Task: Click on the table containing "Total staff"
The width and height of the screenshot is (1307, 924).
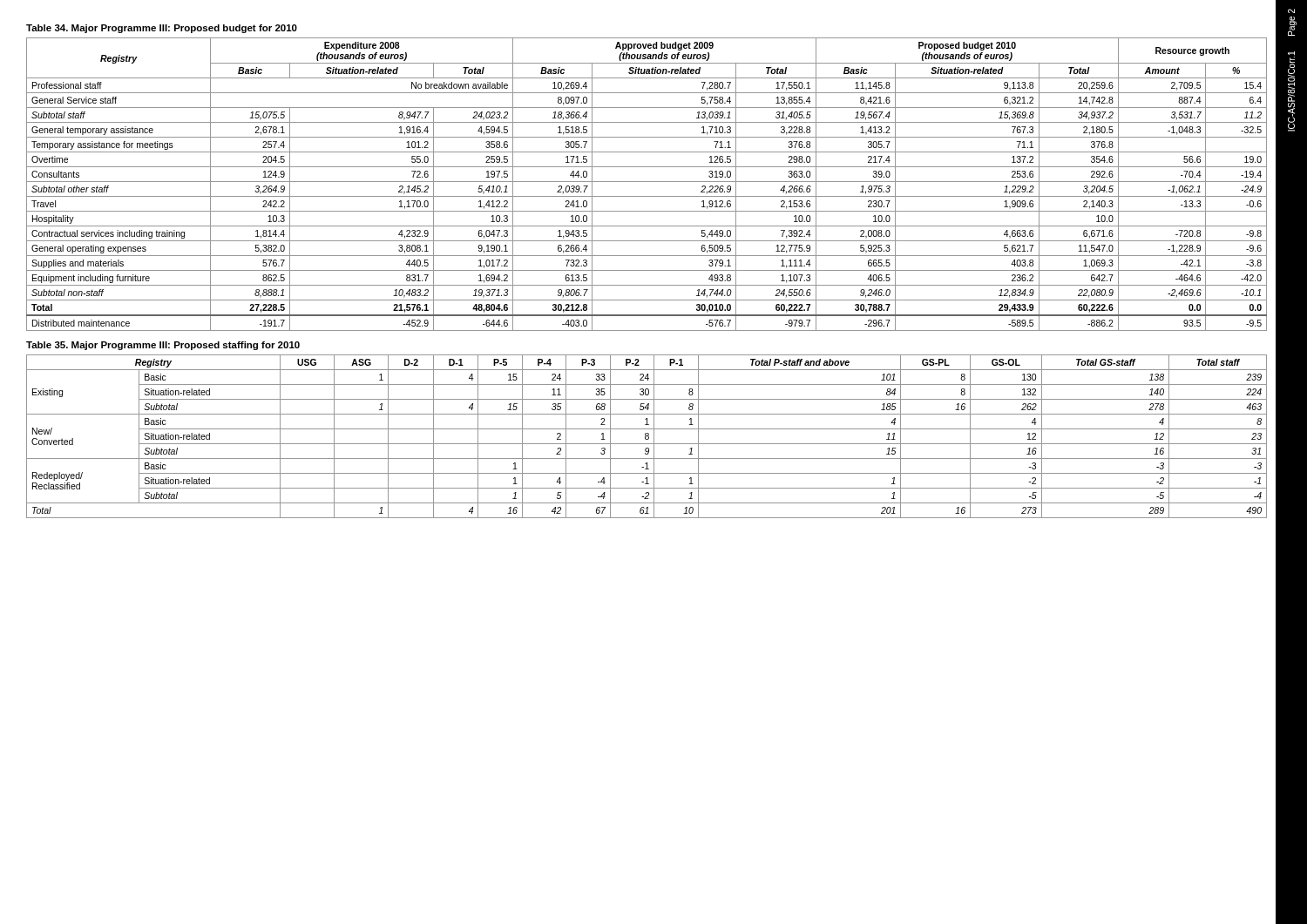Action: pyautogui.click(x=647, y=436)
